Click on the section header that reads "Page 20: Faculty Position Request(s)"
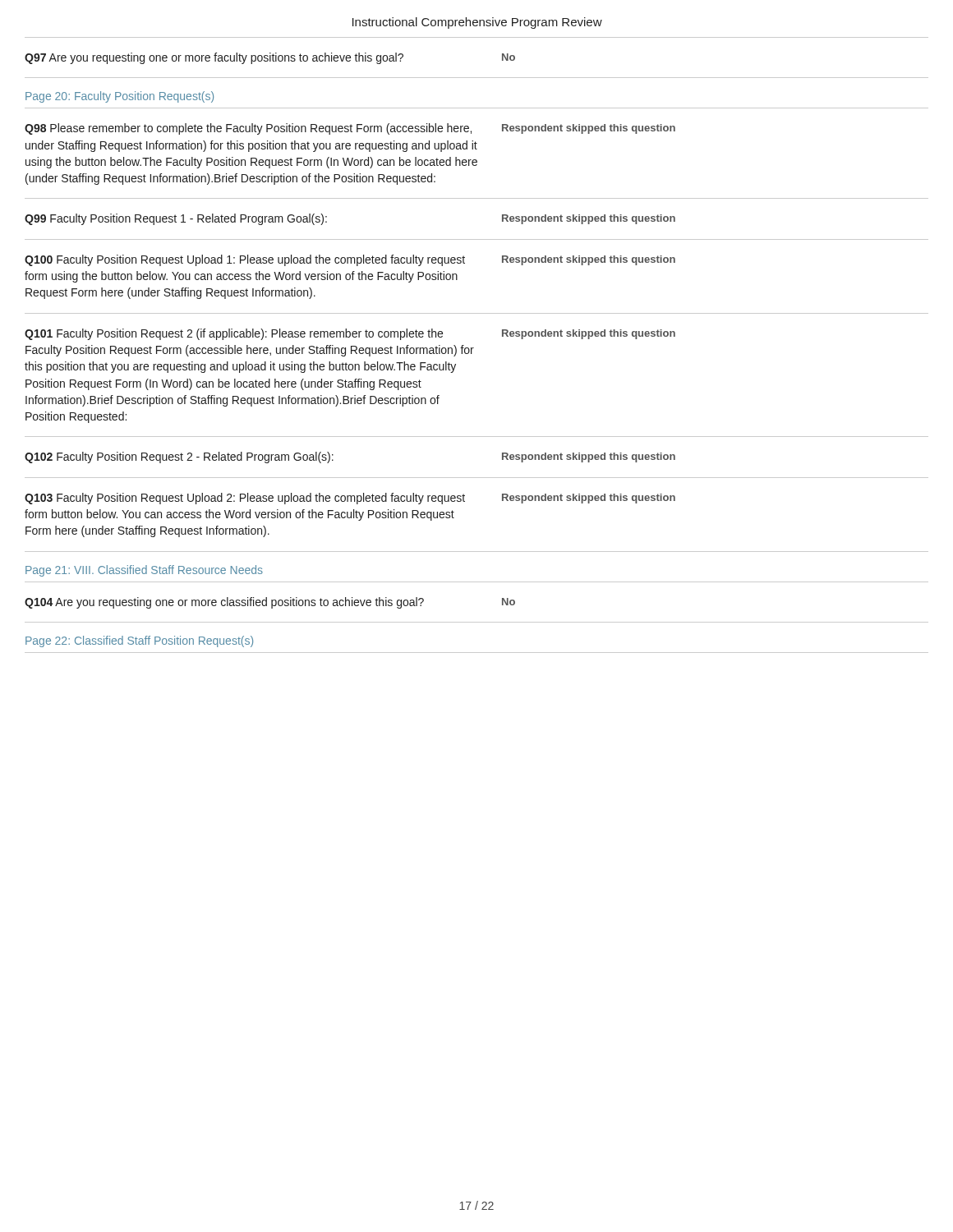This screenshot has width=953, height=1232. [120, 96]
